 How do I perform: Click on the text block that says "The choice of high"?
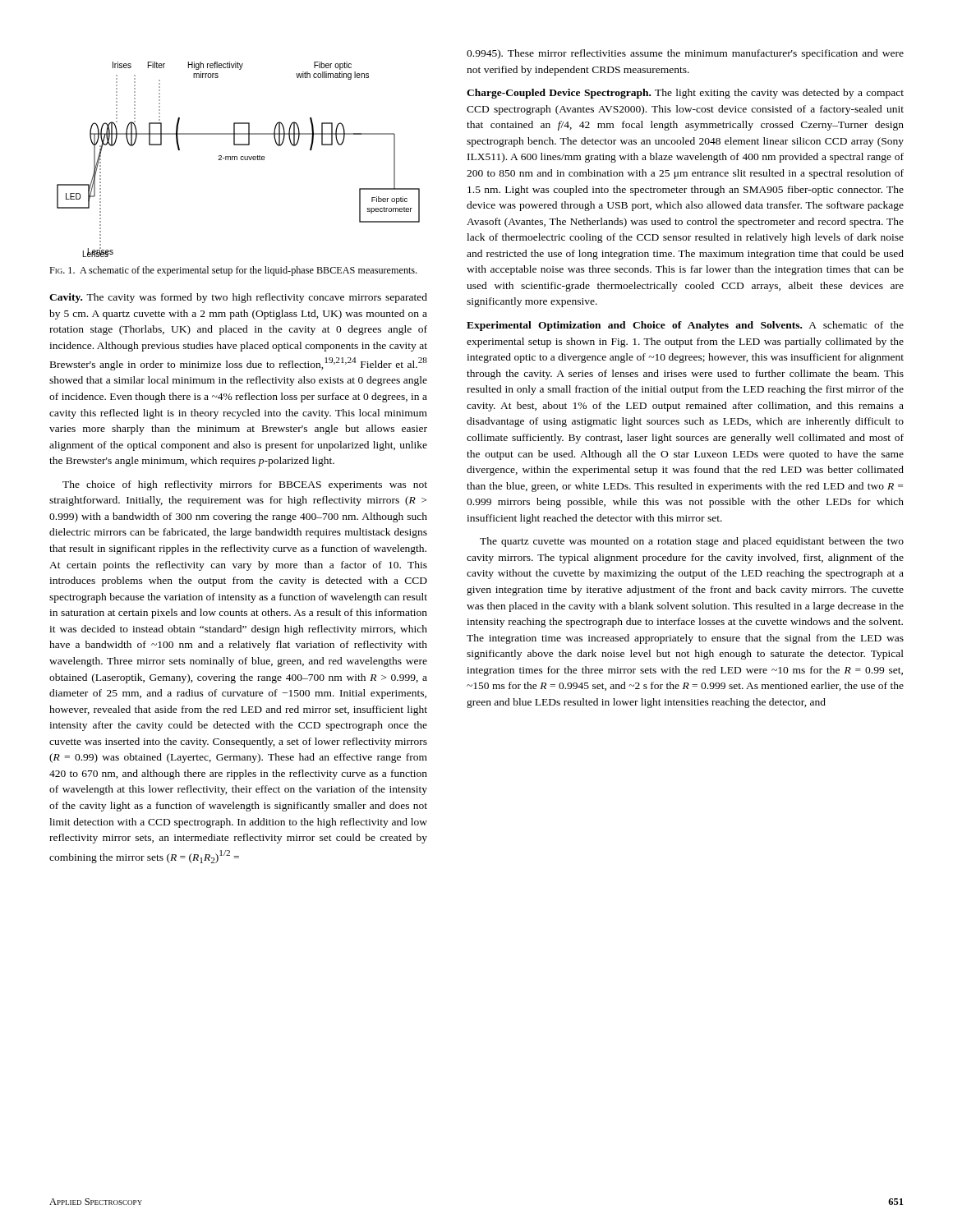pyautogui.click(x=238, y=671)
